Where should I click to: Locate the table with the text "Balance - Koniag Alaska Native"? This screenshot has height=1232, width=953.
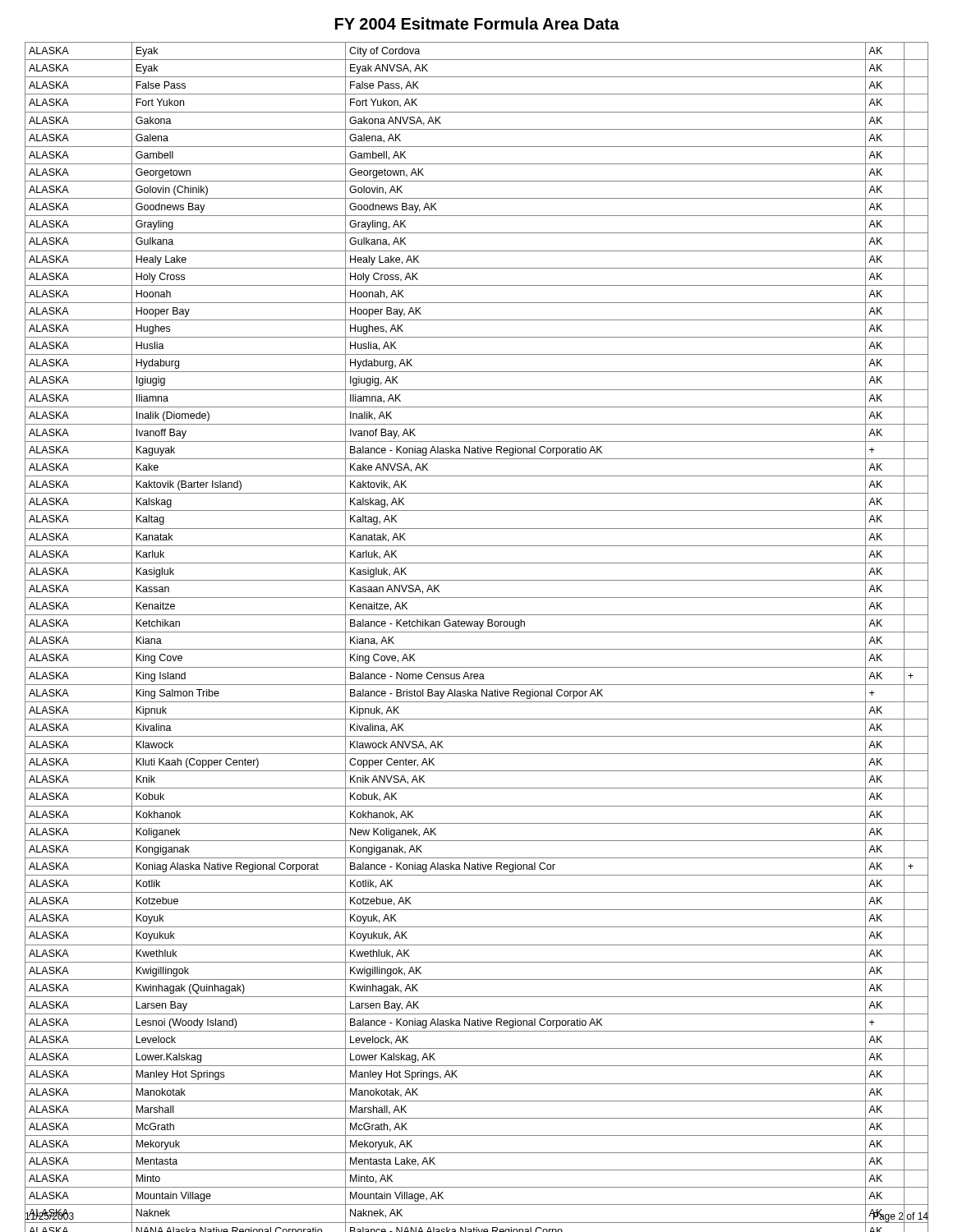pyautogui.click(x=476, y=637)
